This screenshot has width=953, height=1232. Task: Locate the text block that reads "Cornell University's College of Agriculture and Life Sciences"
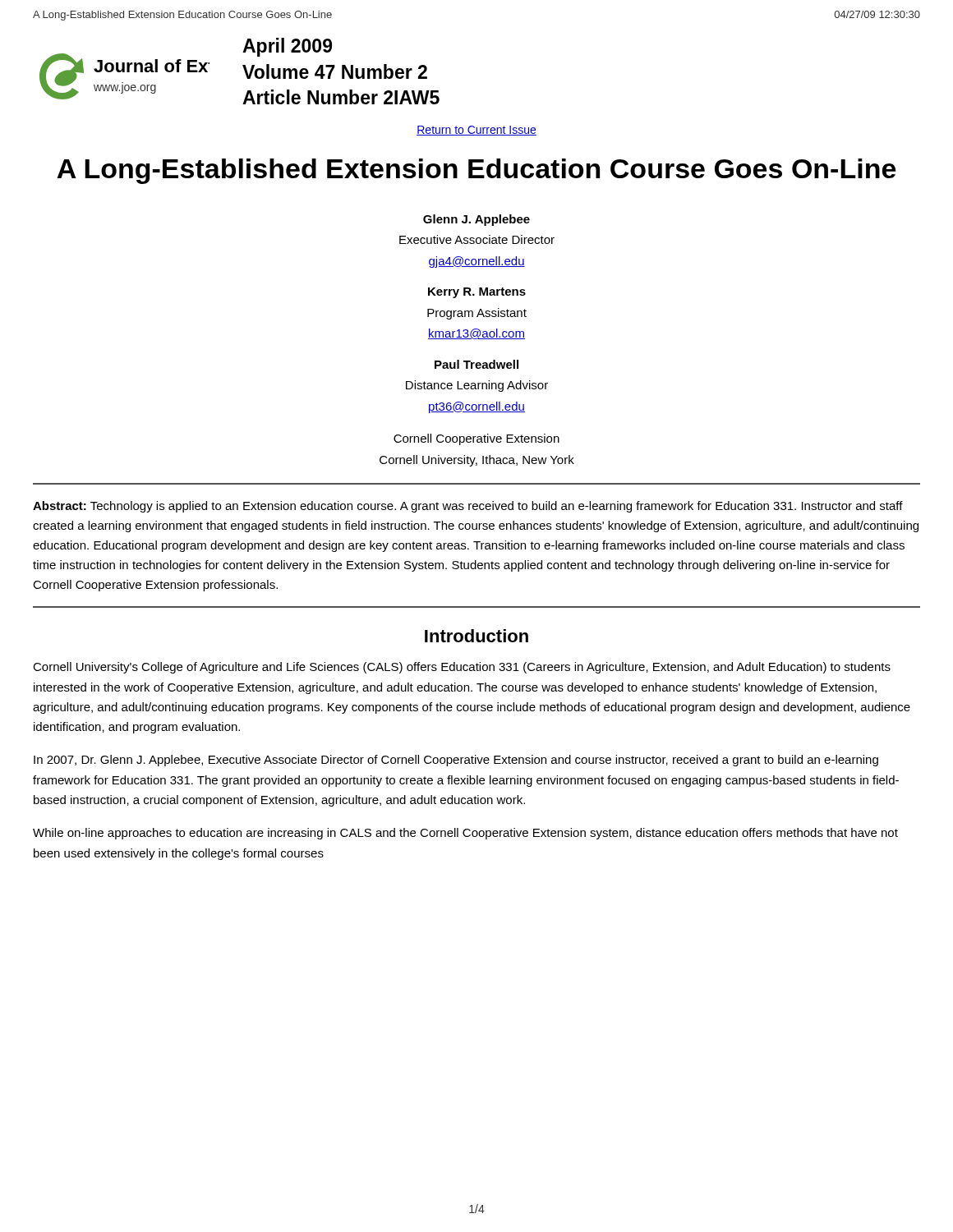(472, 697)
